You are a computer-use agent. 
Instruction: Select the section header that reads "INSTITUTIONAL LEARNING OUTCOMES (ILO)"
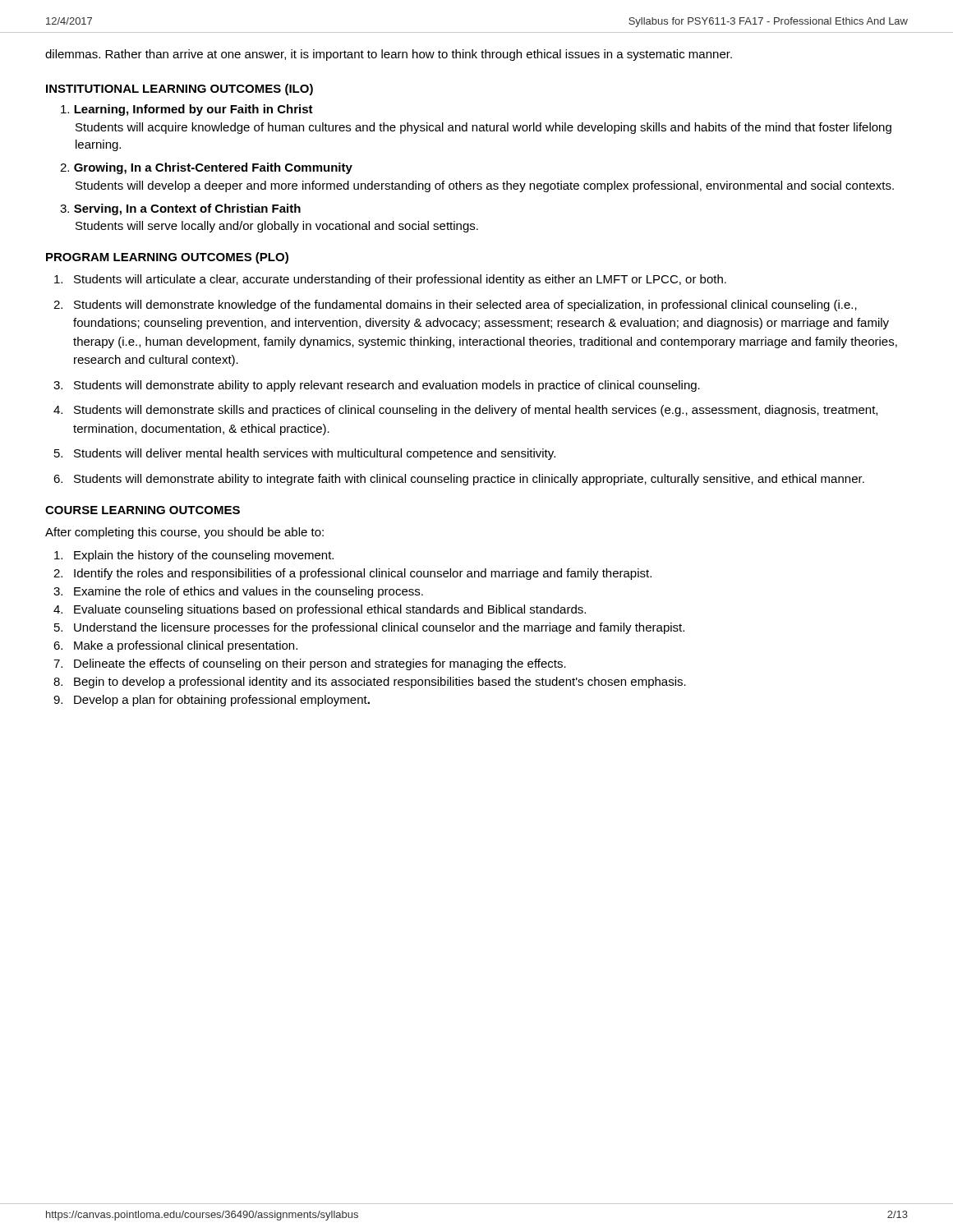(x=179, y=88)
